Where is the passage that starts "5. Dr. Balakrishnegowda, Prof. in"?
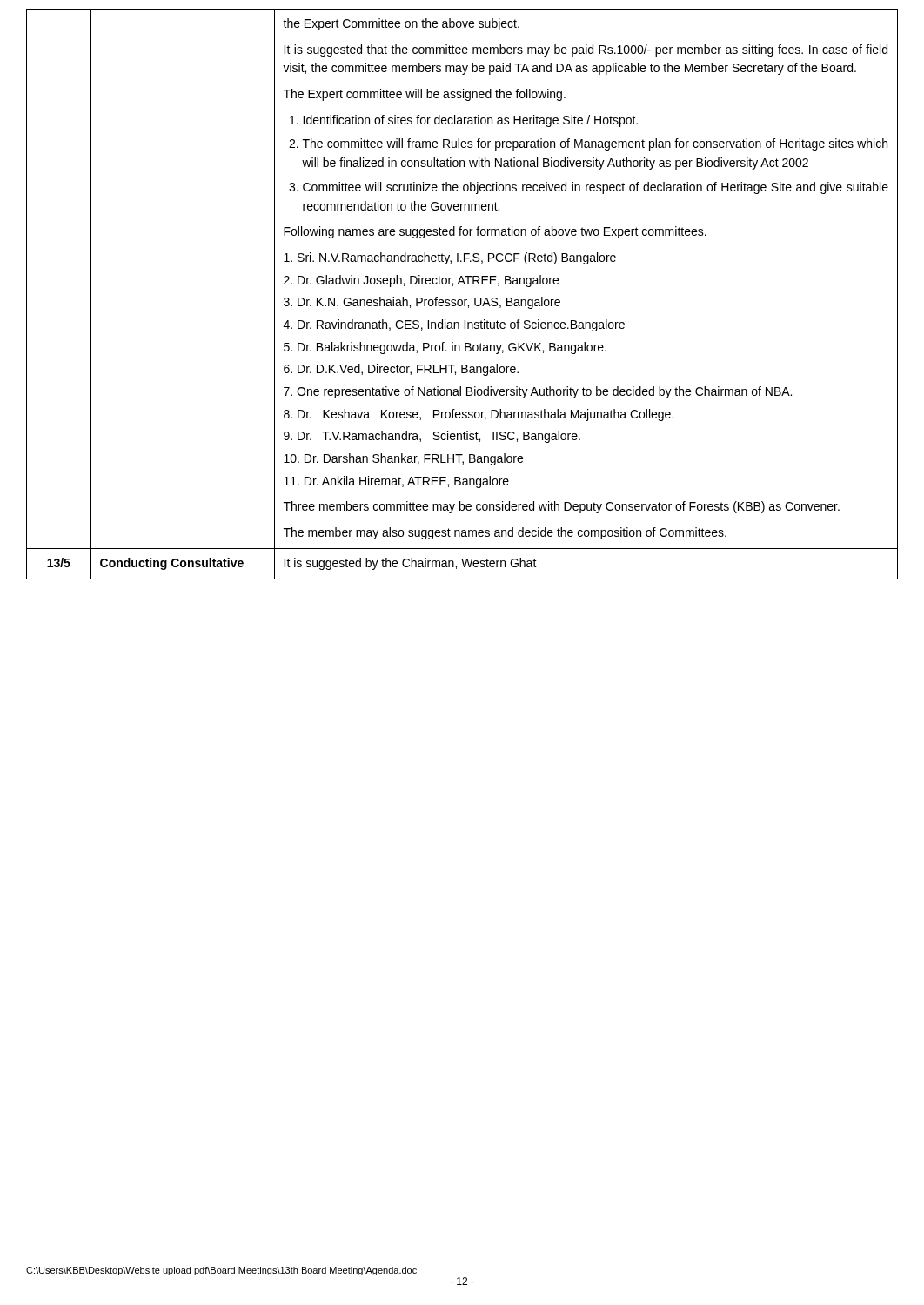Viewport: 924px width, 1305px height. click(x=445, y=347)
